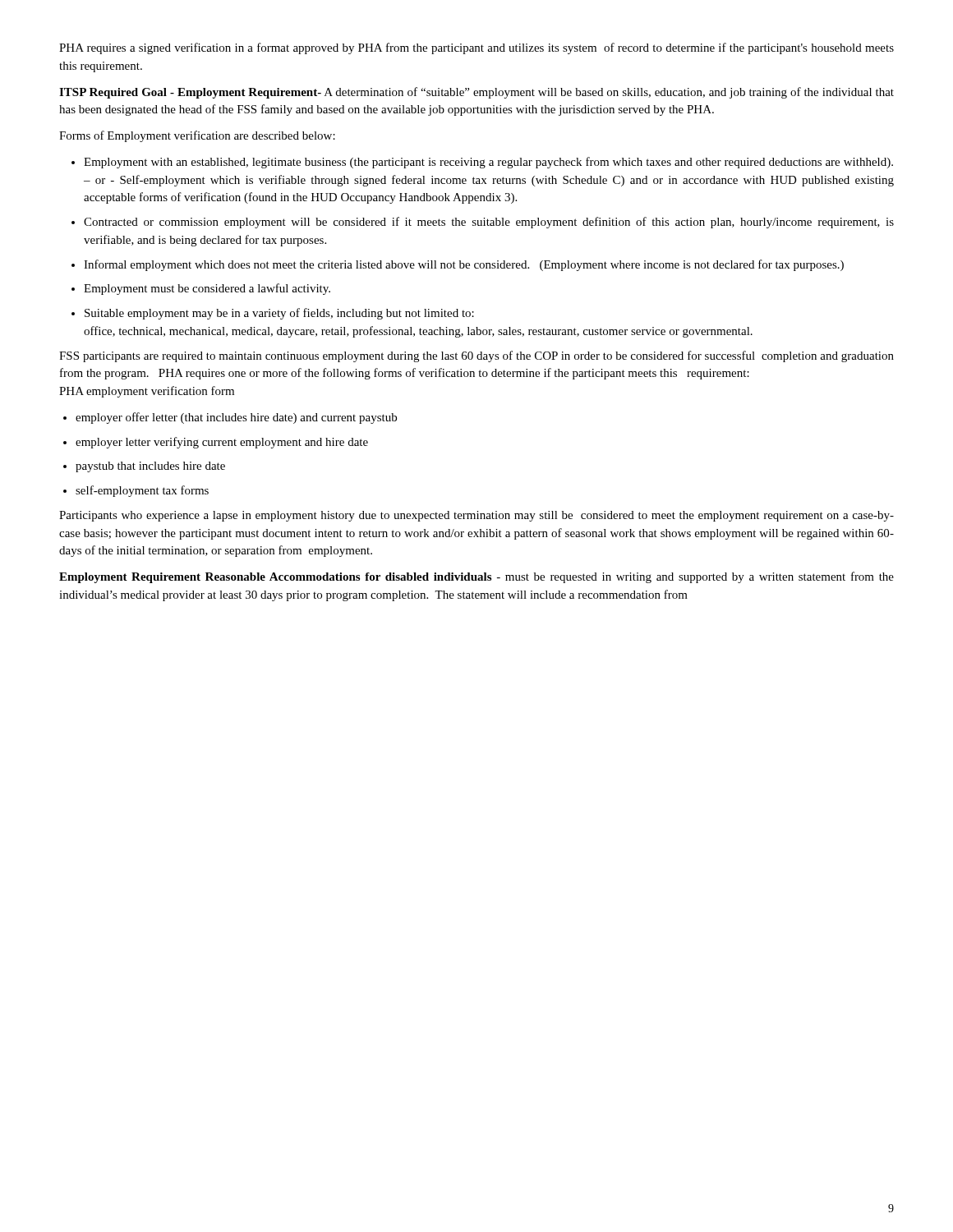Select the text block that reads "FSS participants are required to"
The width and height of the screenshot is (953, 1232).
coord(476,374)
